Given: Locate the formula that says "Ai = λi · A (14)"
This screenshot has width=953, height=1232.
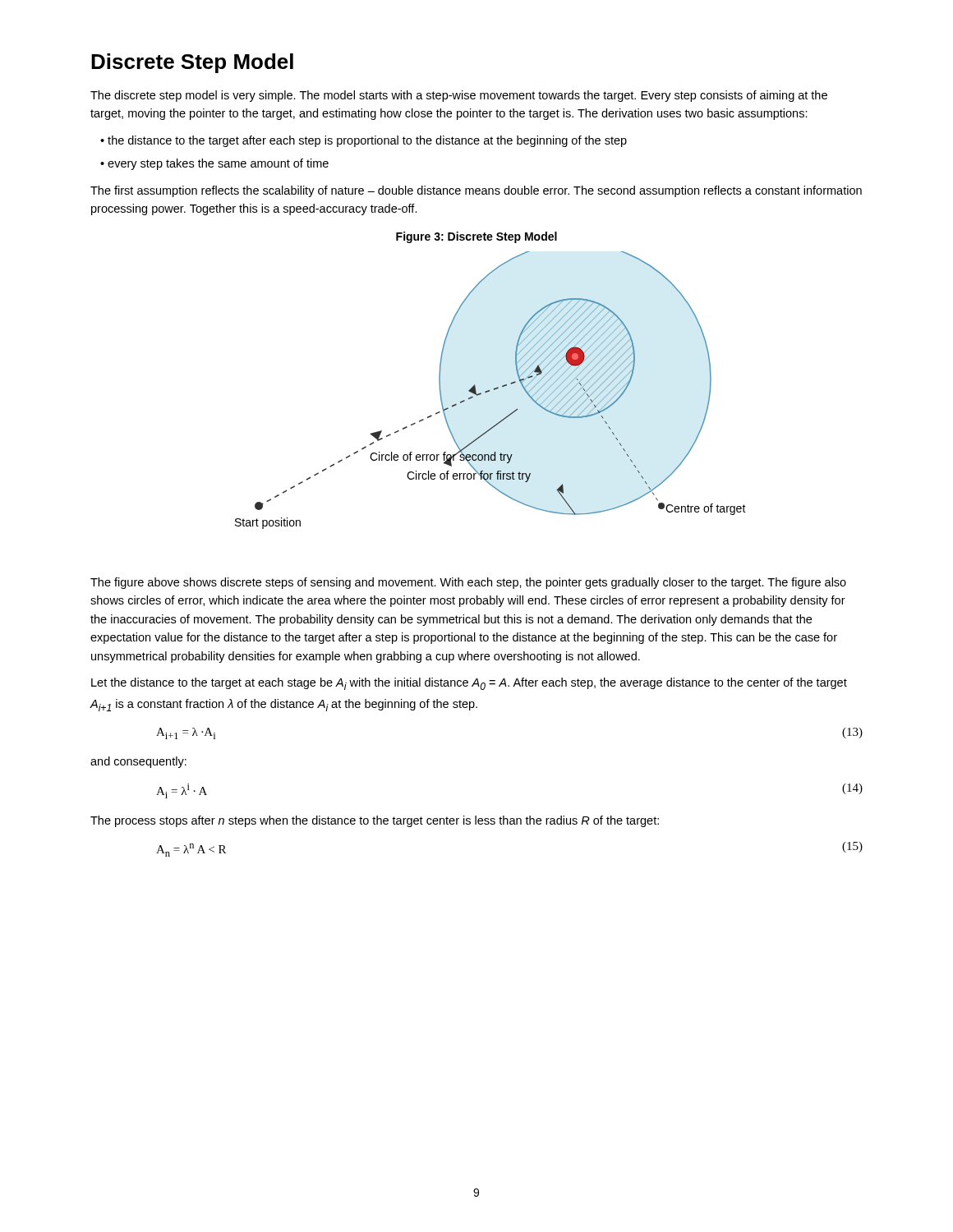Looking at the screenshot, I should (184, 791).
